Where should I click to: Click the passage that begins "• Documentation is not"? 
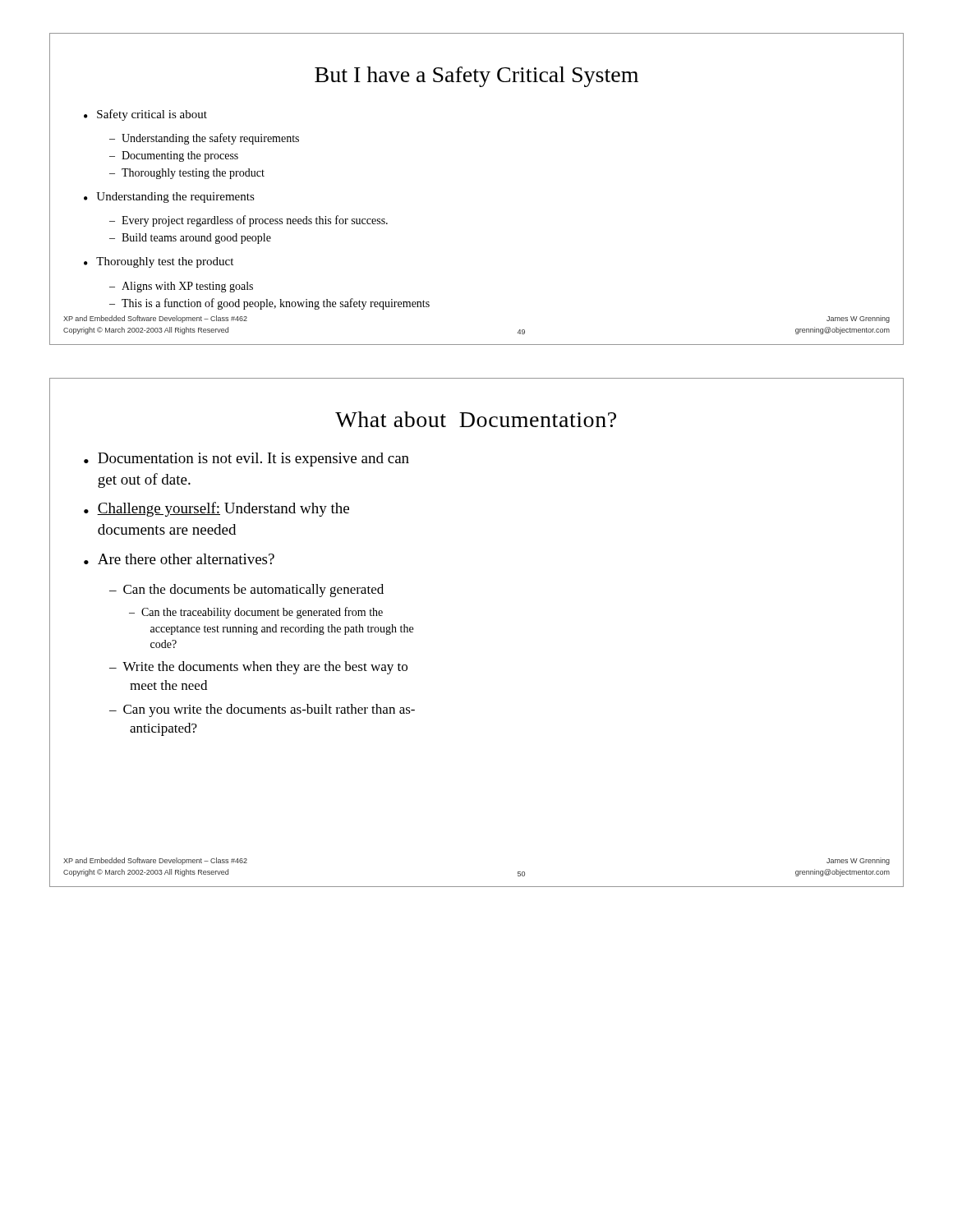[x=246, y=469]
